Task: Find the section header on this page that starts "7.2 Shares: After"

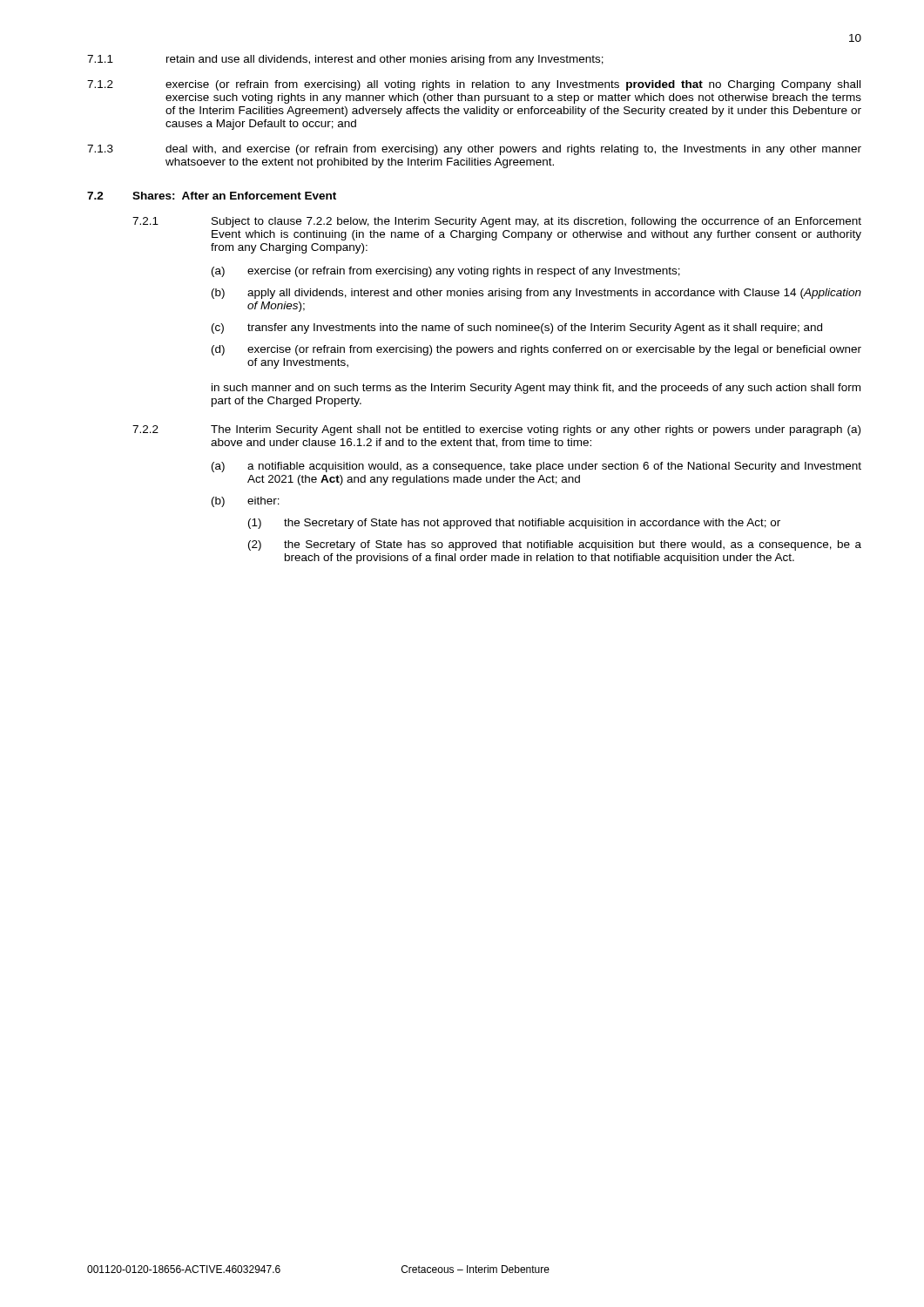Action: pos(212,196)
